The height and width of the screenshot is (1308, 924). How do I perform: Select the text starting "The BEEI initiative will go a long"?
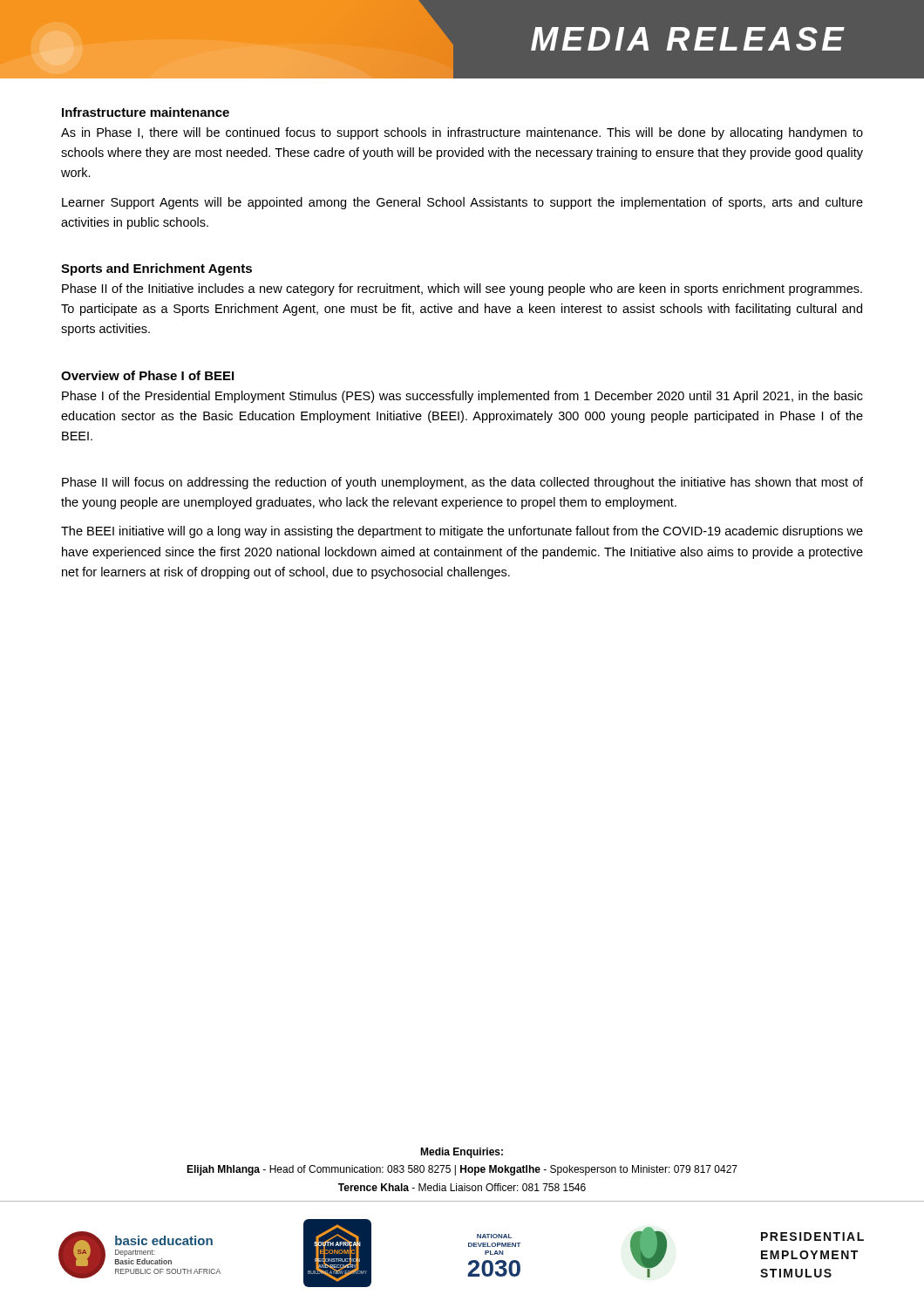click(x=462, y=552)
